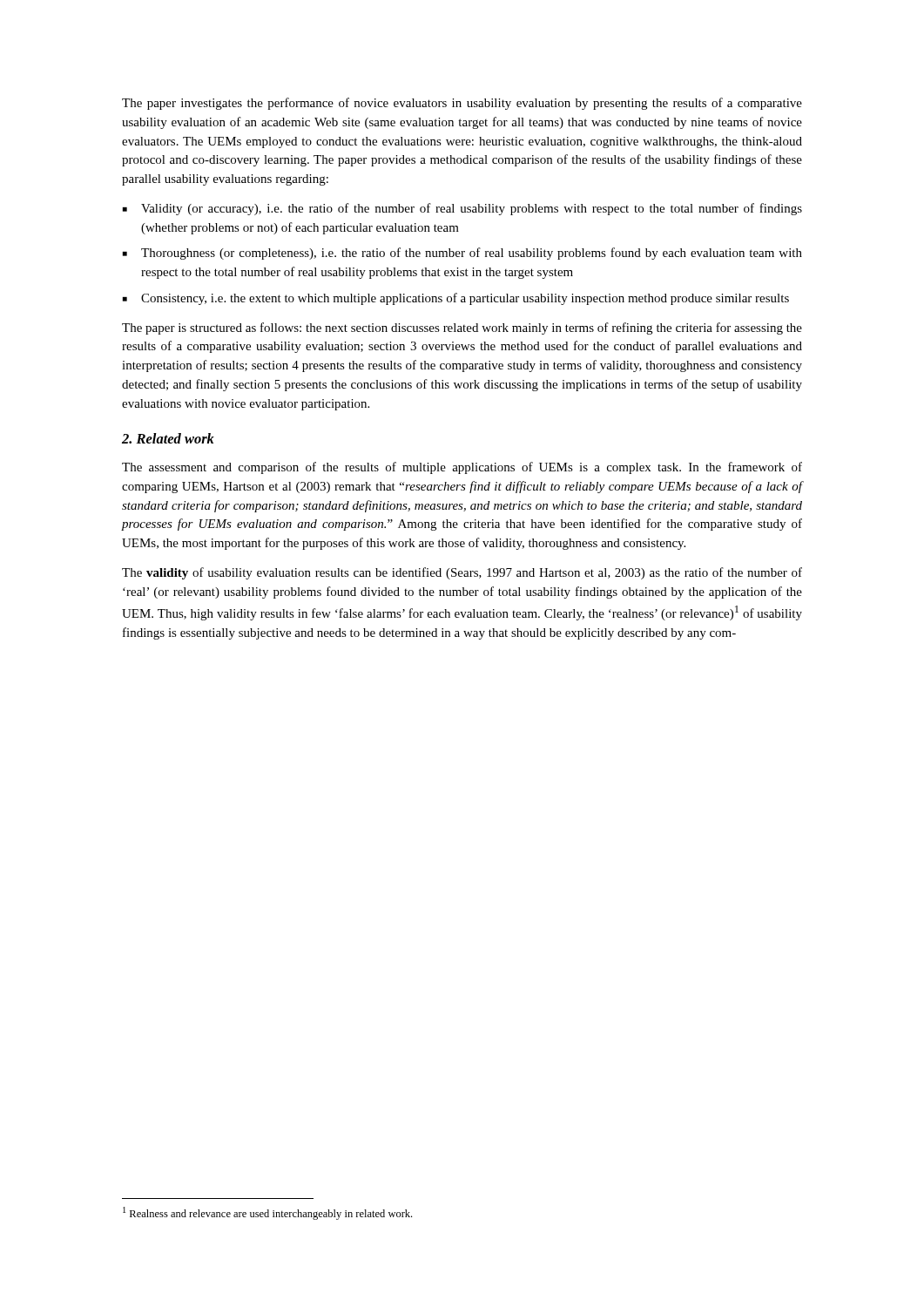Select the block starting "The validity of usability"

[x=462, y=603]
